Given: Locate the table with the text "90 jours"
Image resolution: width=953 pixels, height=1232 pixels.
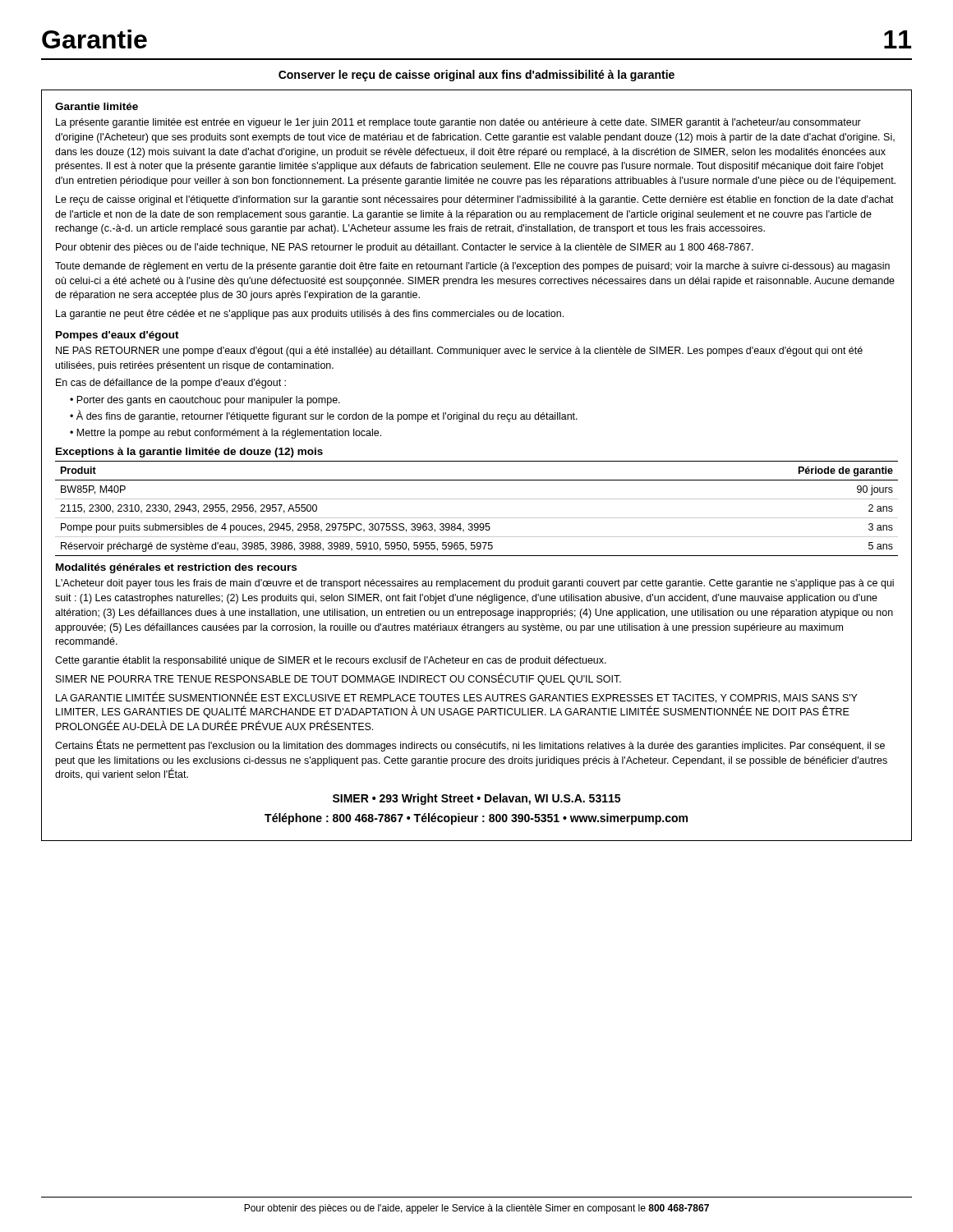Looking at the screenshot, I should pos(476,509).
